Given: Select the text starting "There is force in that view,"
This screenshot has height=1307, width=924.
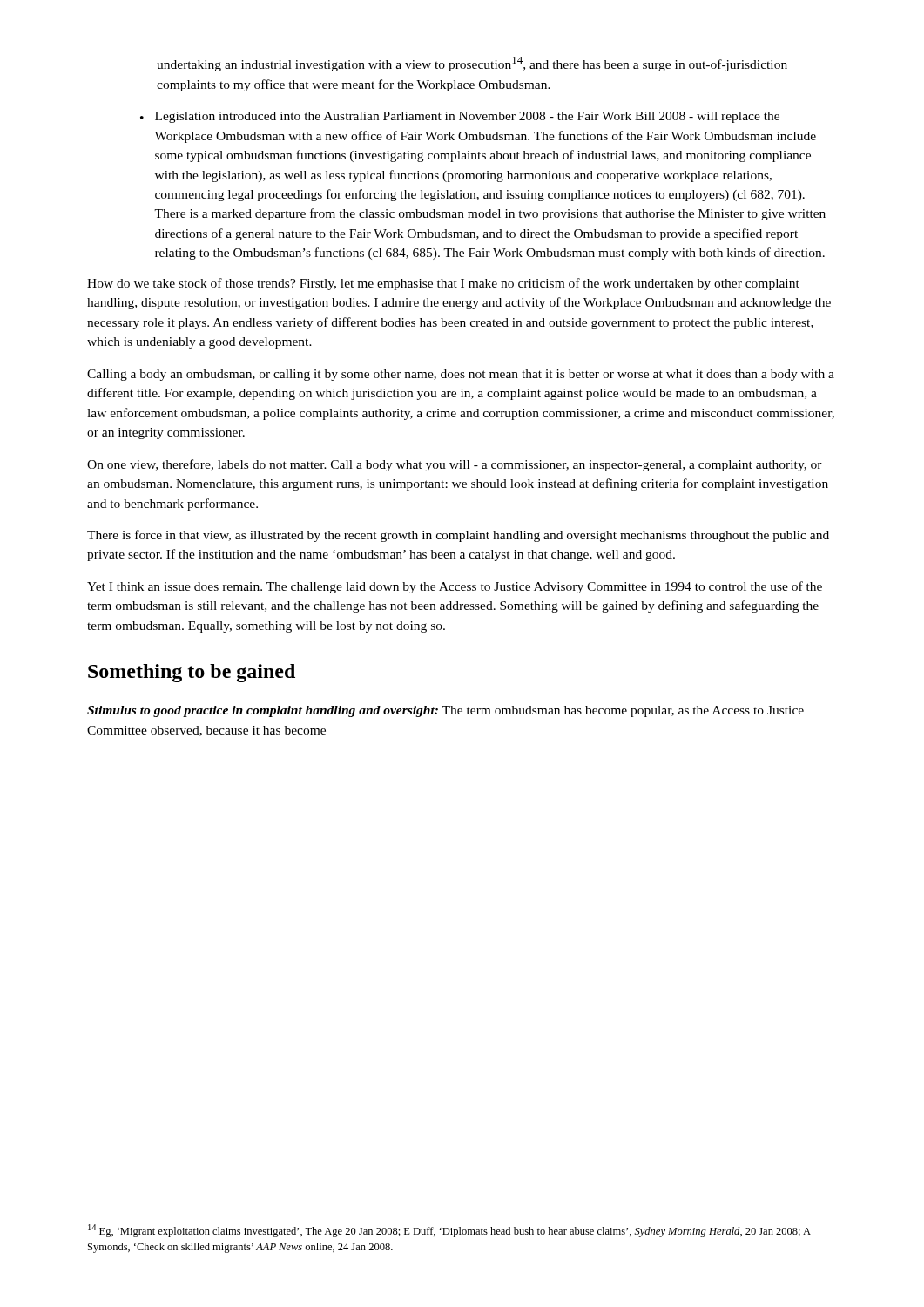Looking at the screenshot, I should [462, 545].
